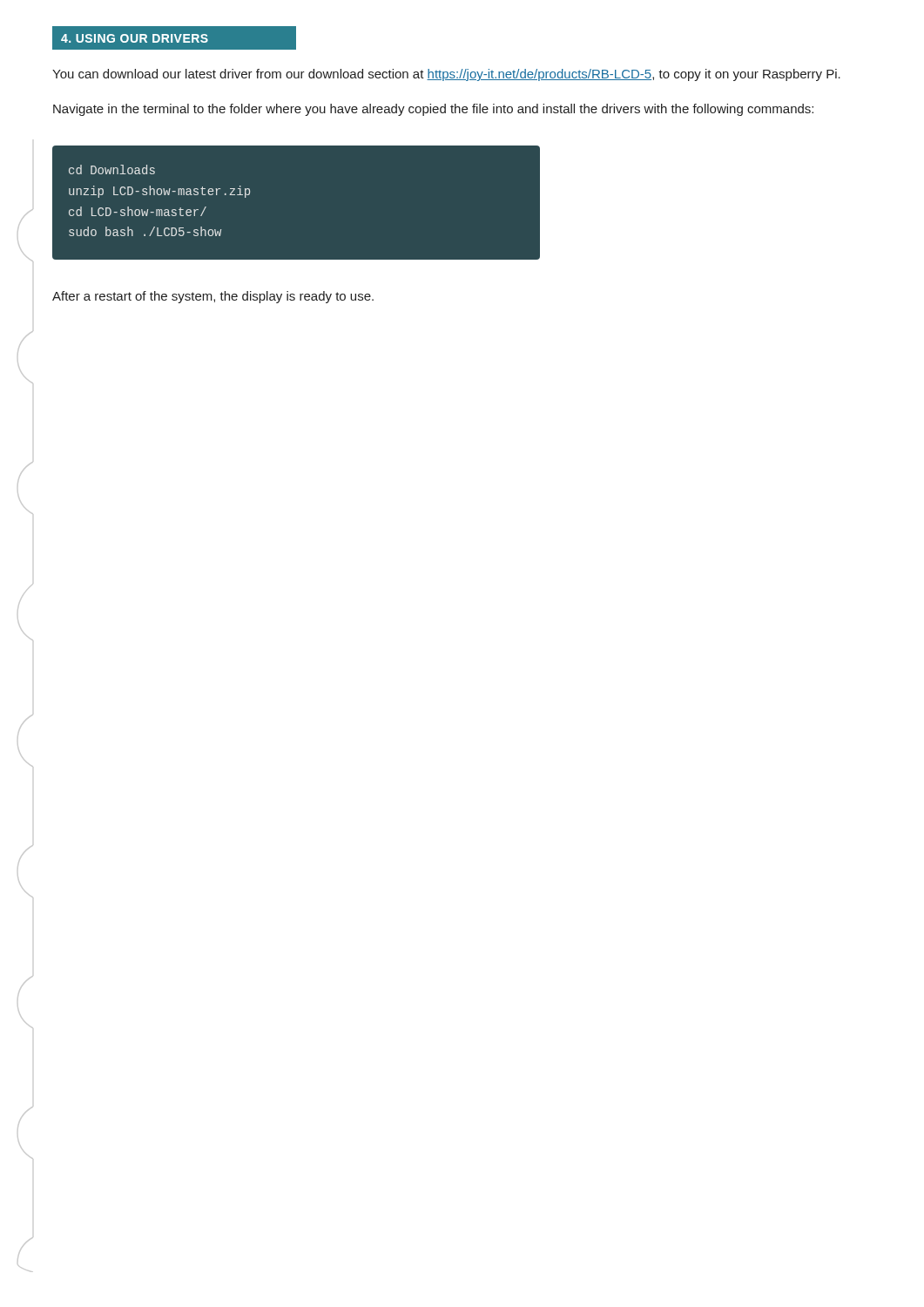Click where it says "4. USING OUR DRIVERS"
This screenshot has width=924, height=1307.
(174, 38)
